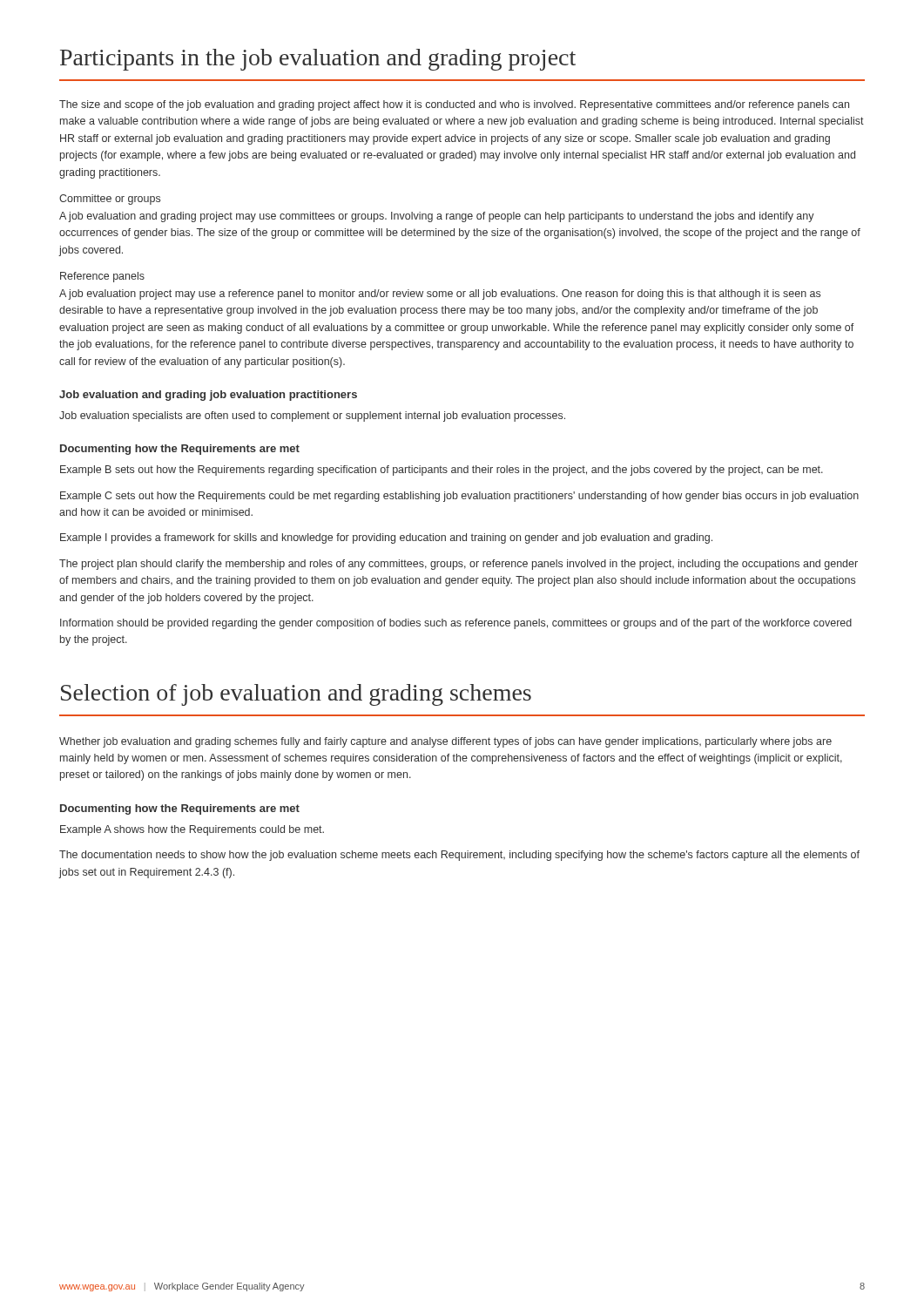
Task: Where is the passage that starts "The project plan should"?
Action: tap(459, 580)
